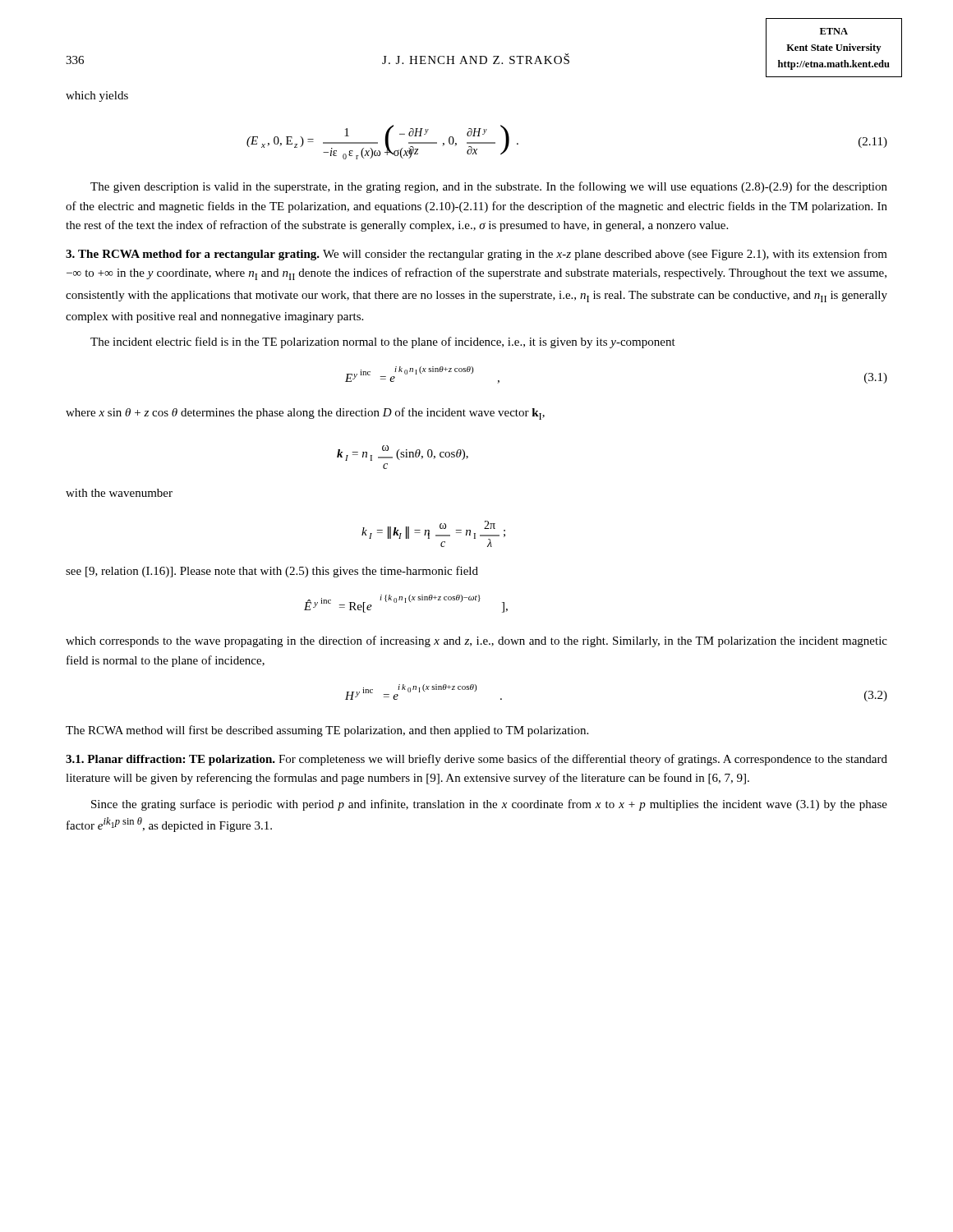Find the block on this page that starts "The RCWA method"
The image size is (953, 1232).
coord(327,730)
